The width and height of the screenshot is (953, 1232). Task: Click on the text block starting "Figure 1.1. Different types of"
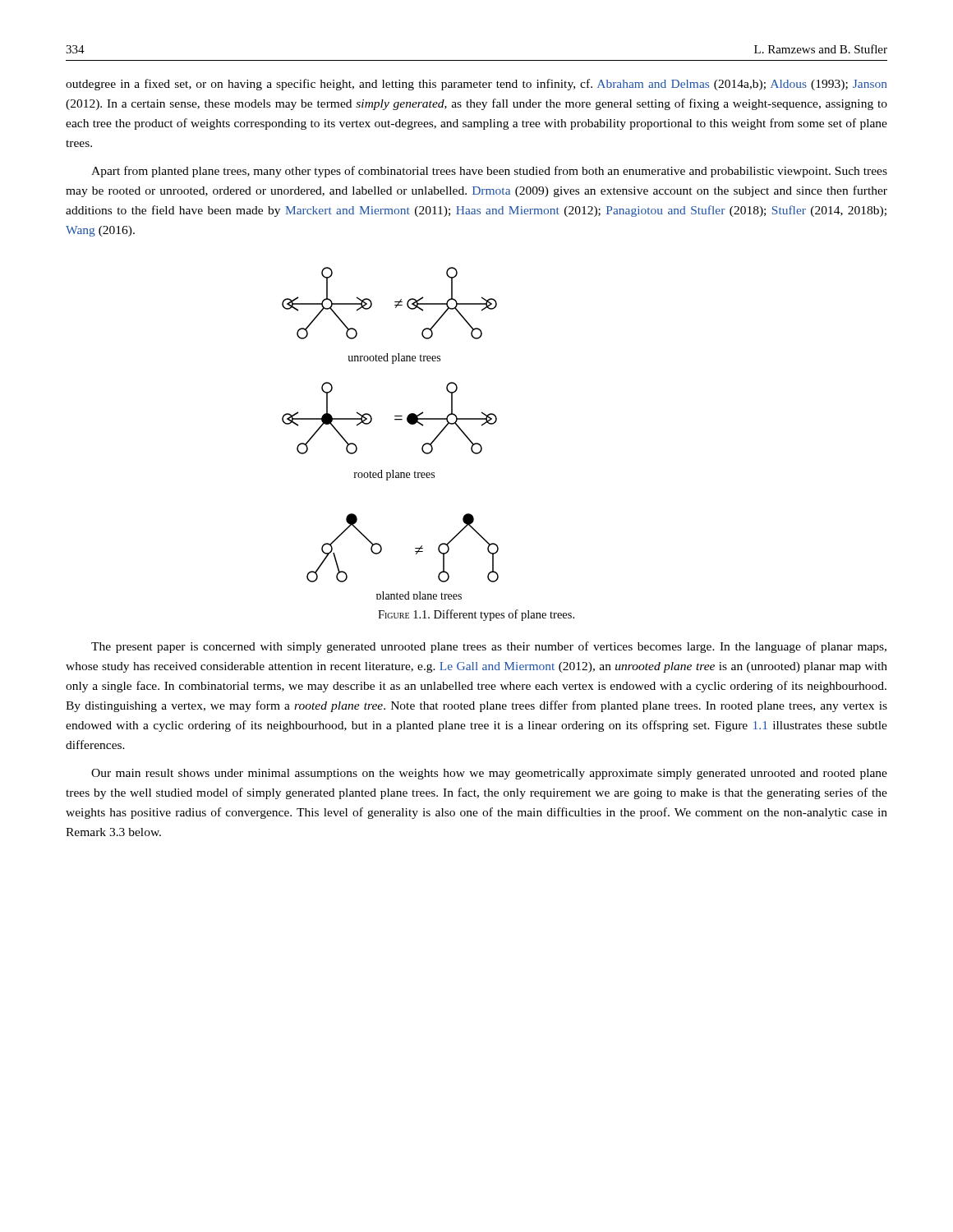pos(476,614)
